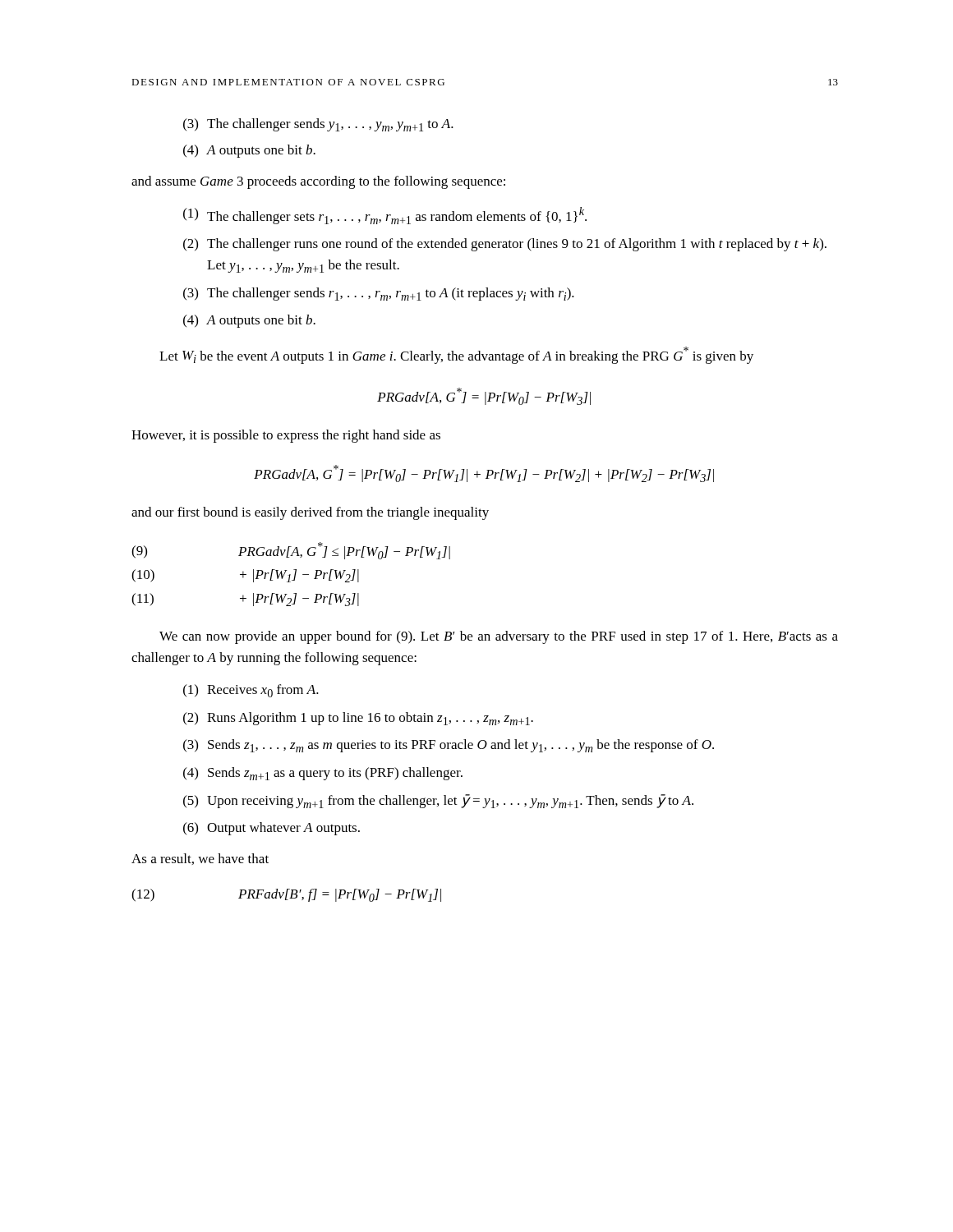Find the region starting "(5) Upon receiving ym+1 from the challenger, let"
Viewport: 953px width, 1232px height.
[x=509, y=802]
